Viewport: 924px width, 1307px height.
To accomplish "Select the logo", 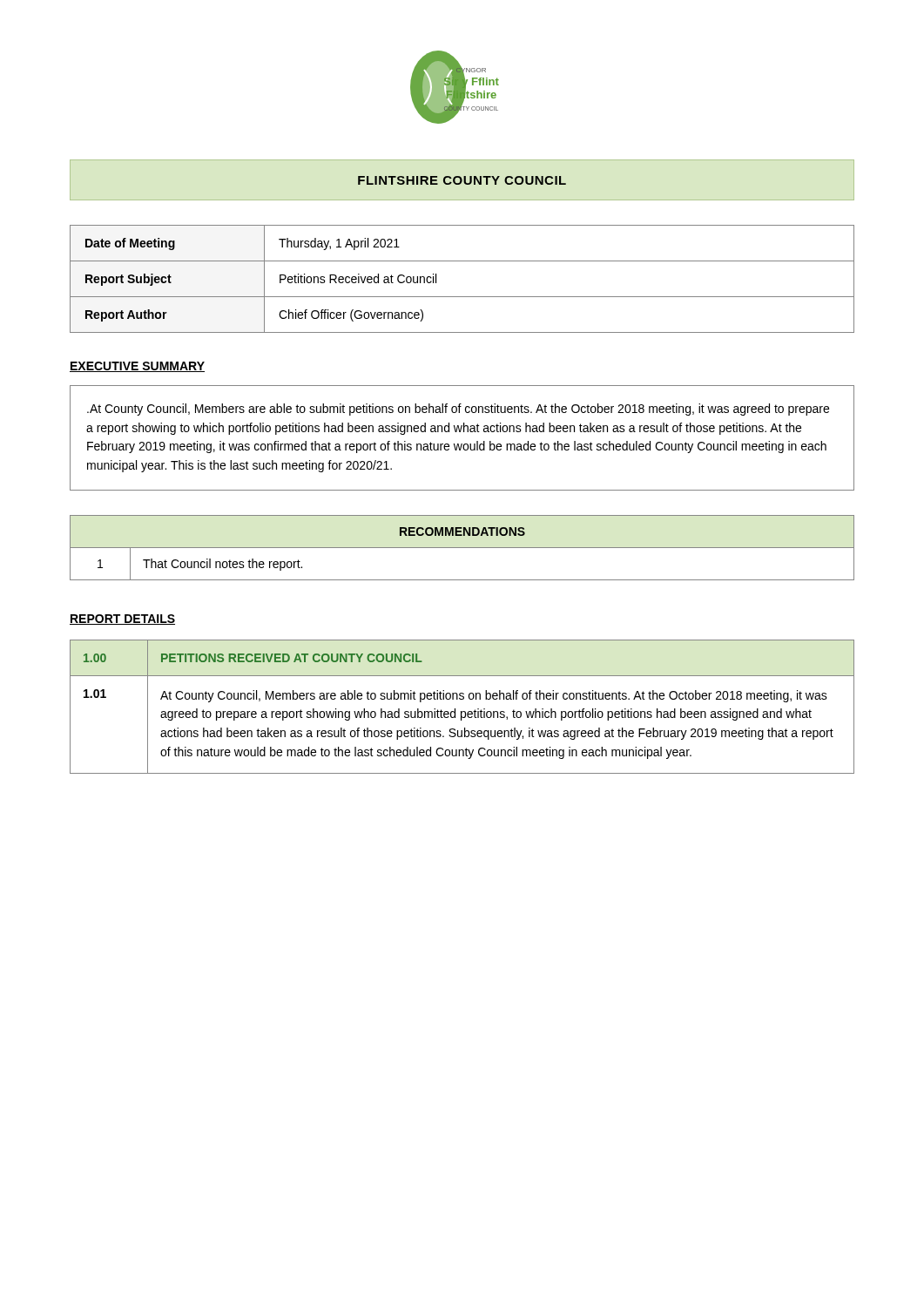I will point(462,88).
